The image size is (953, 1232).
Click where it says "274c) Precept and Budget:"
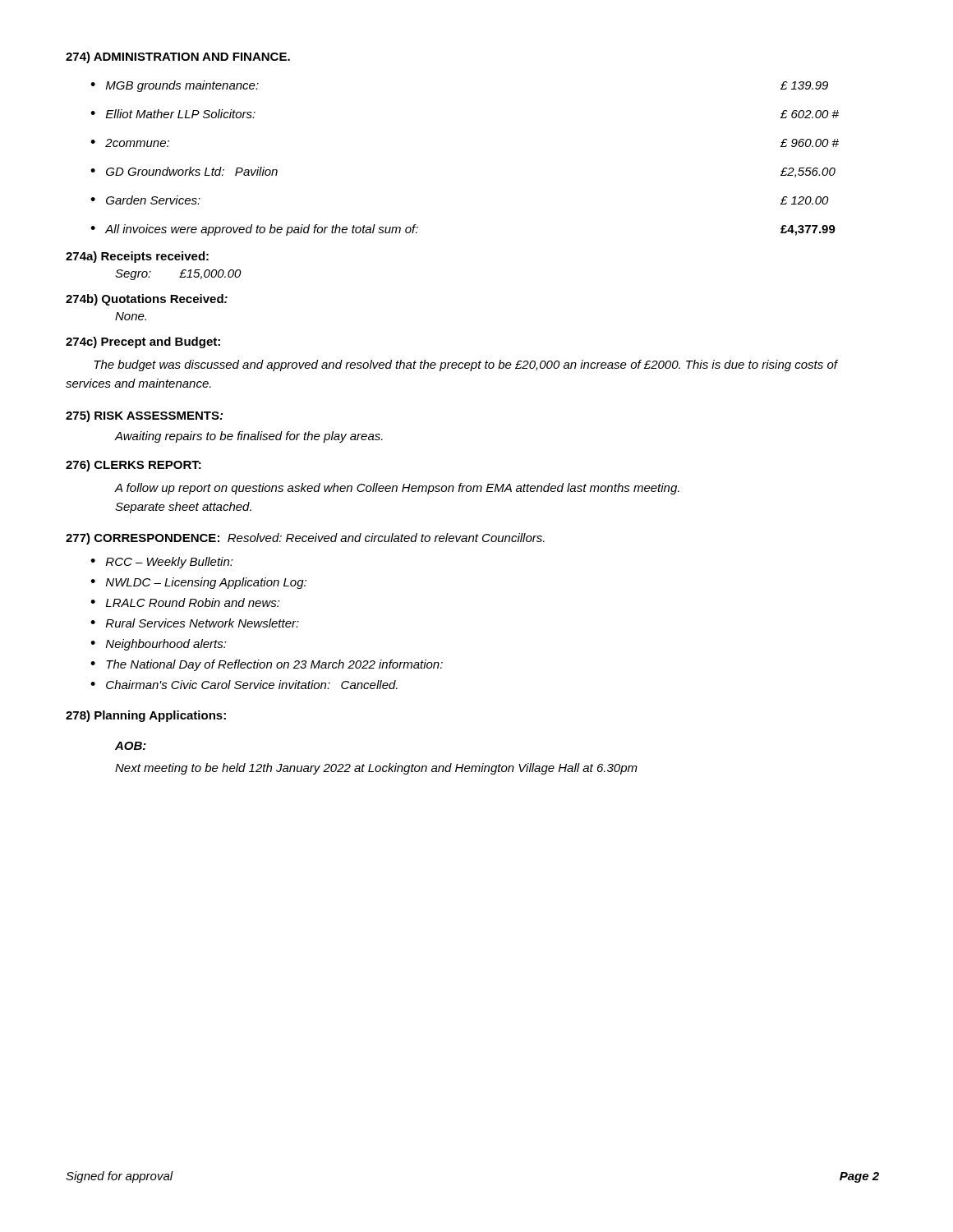tap(143, 341)
